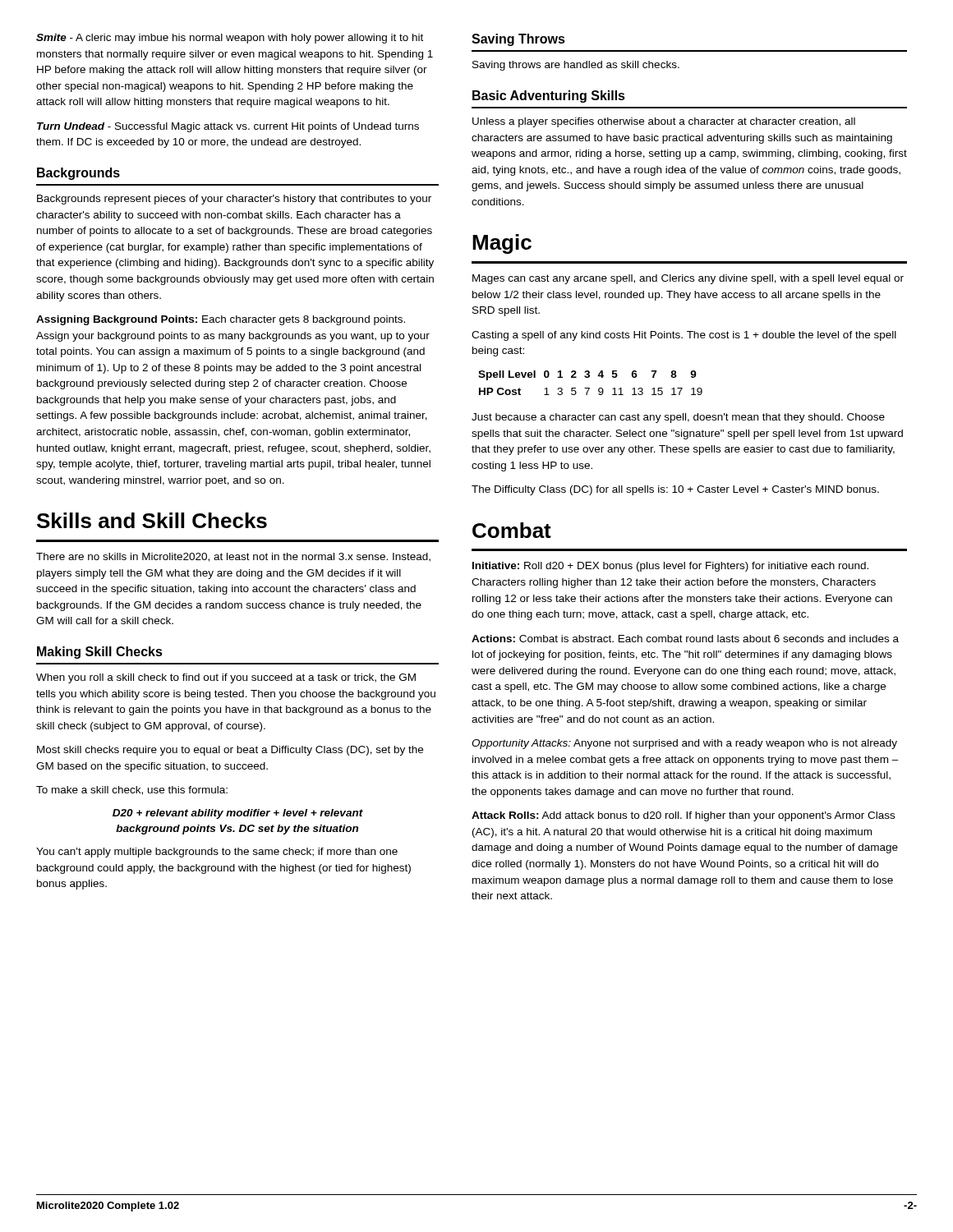Screen dimensions: 1232x953
Task: Locate the passage starting "Initiative: Roll d20 + DEX bonus (plus"
Action: pyautogui.click(x=689, y=590)
